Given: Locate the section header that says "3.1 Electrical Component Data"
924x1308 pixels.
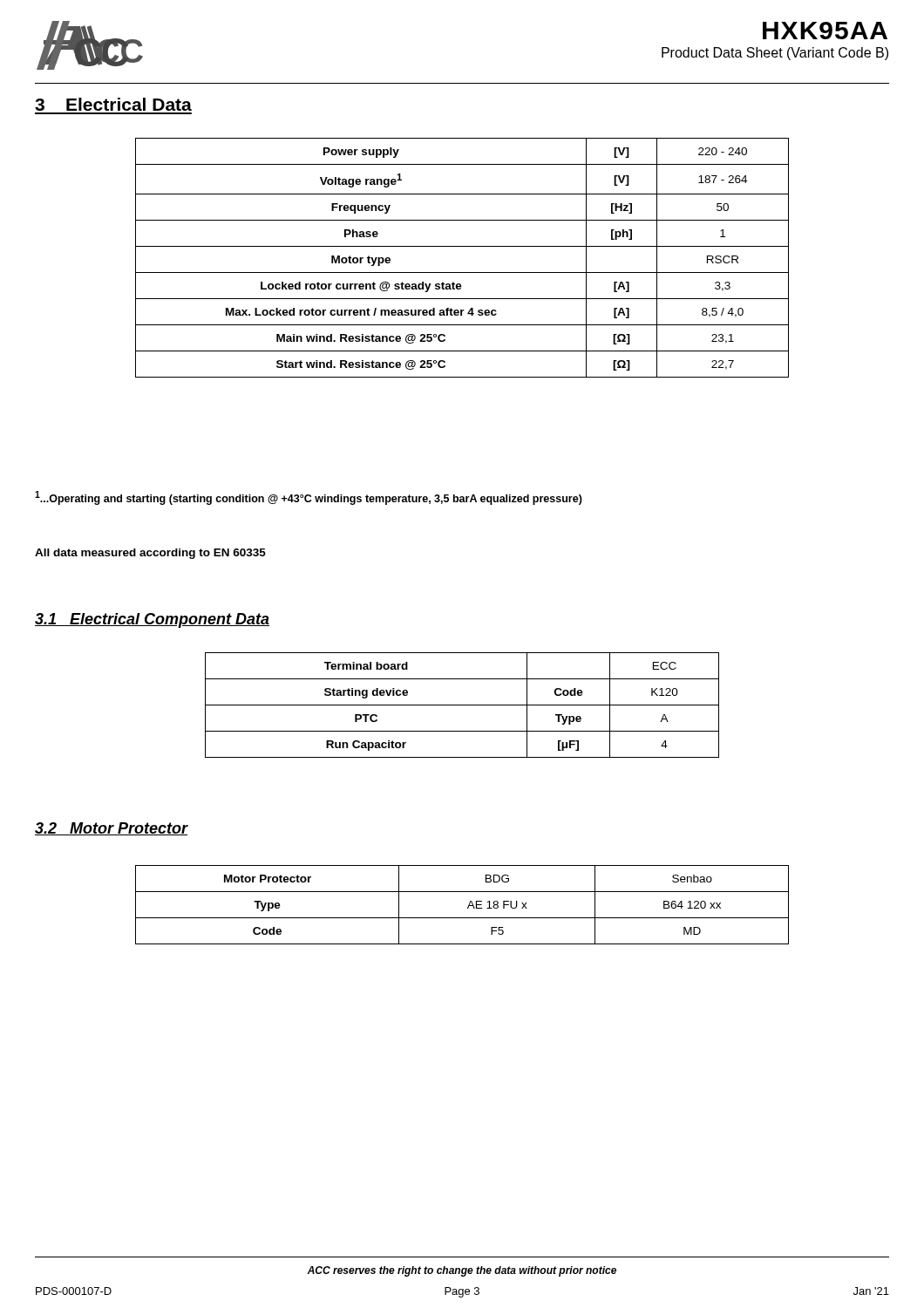Looking at the screenshot, I should point(152,619).
